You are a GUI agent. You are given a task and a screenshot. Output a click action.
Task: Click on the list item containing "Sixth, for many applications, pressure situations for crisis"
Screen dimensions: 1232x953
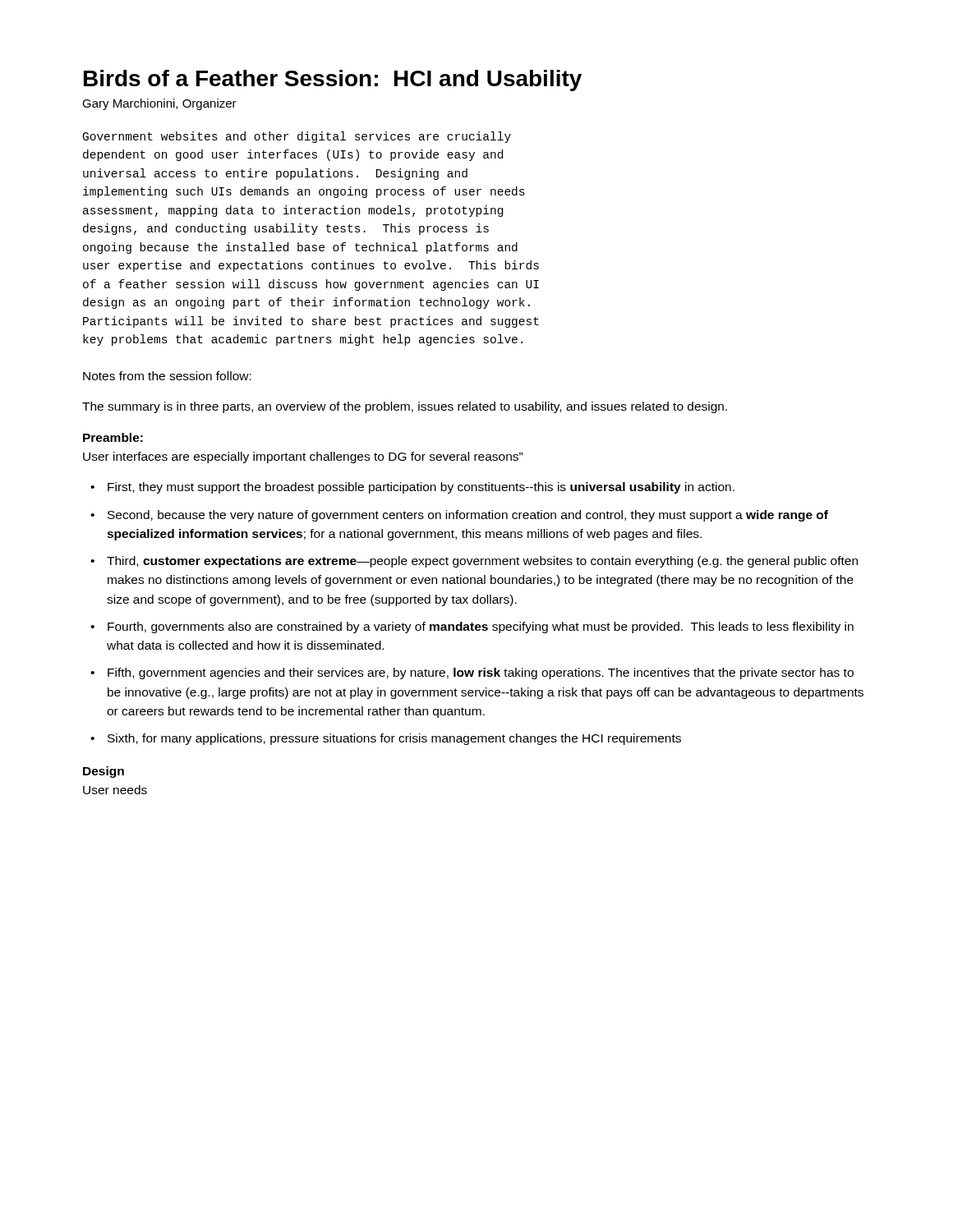tap(394, 738)
